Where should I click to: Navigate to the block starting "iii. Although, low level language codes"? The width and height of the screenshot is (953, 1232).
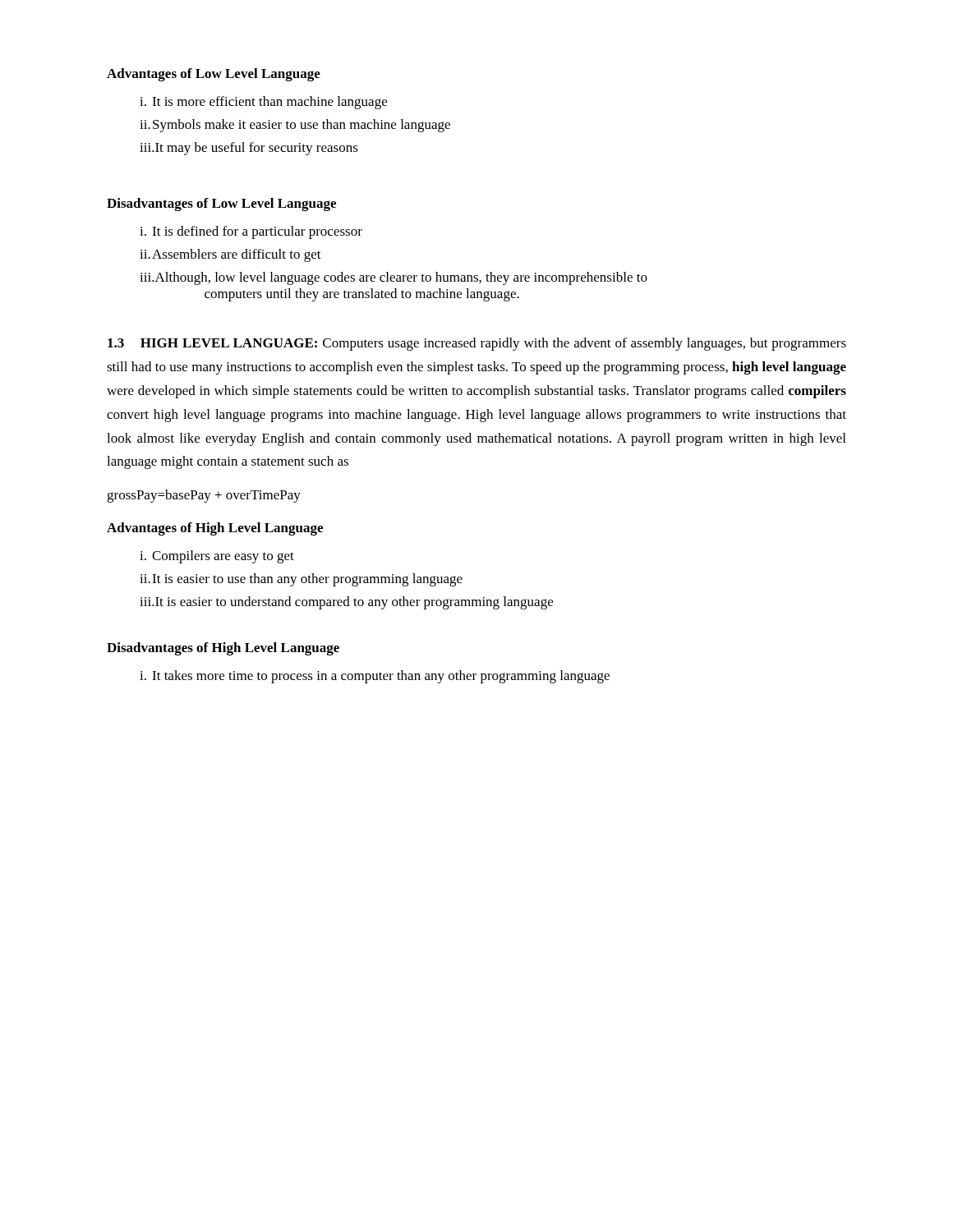(476, 286)
